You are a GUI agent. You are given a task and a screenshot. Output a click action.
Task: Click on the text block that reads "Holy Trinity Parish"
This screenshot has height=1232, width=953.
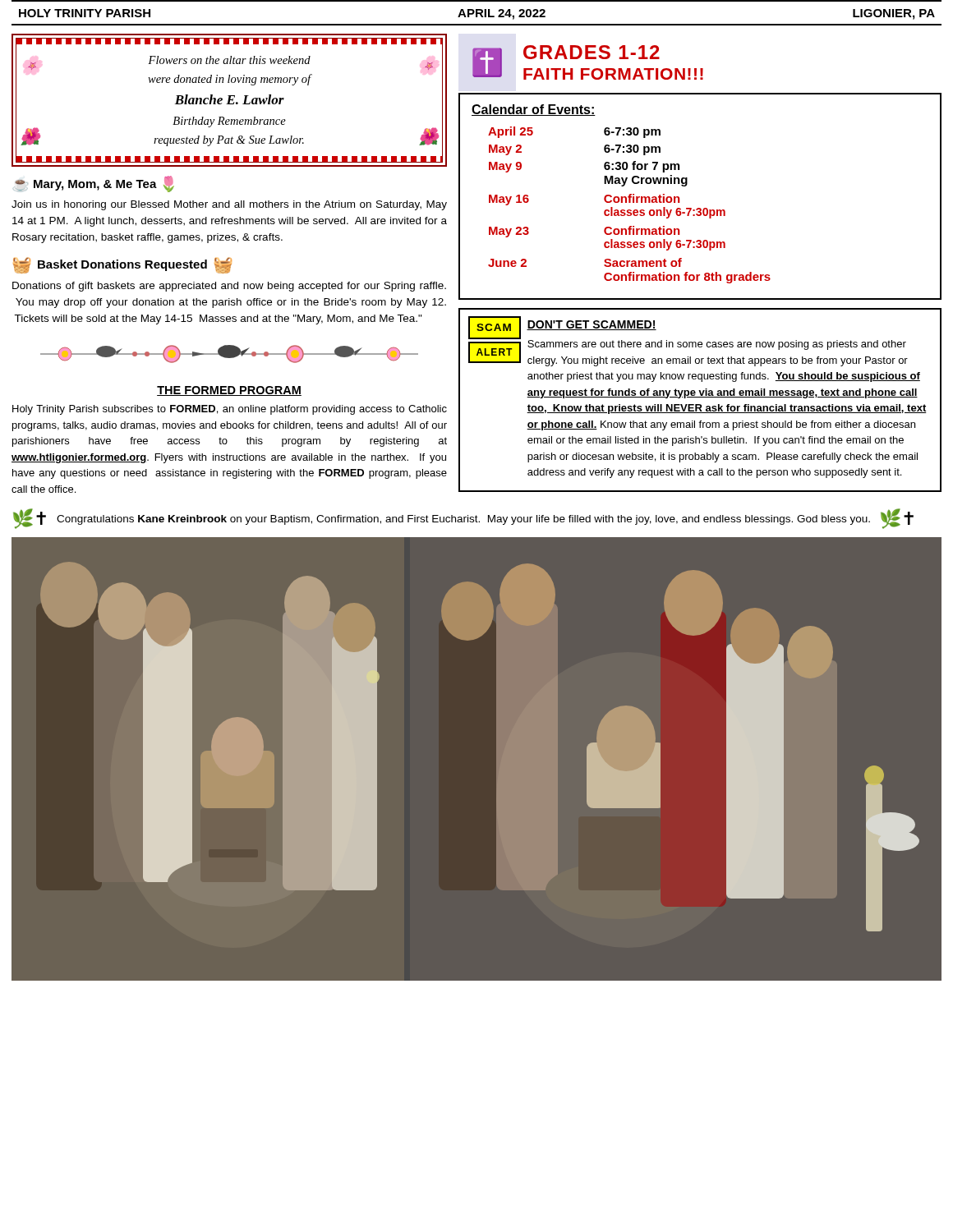[229, 449]
